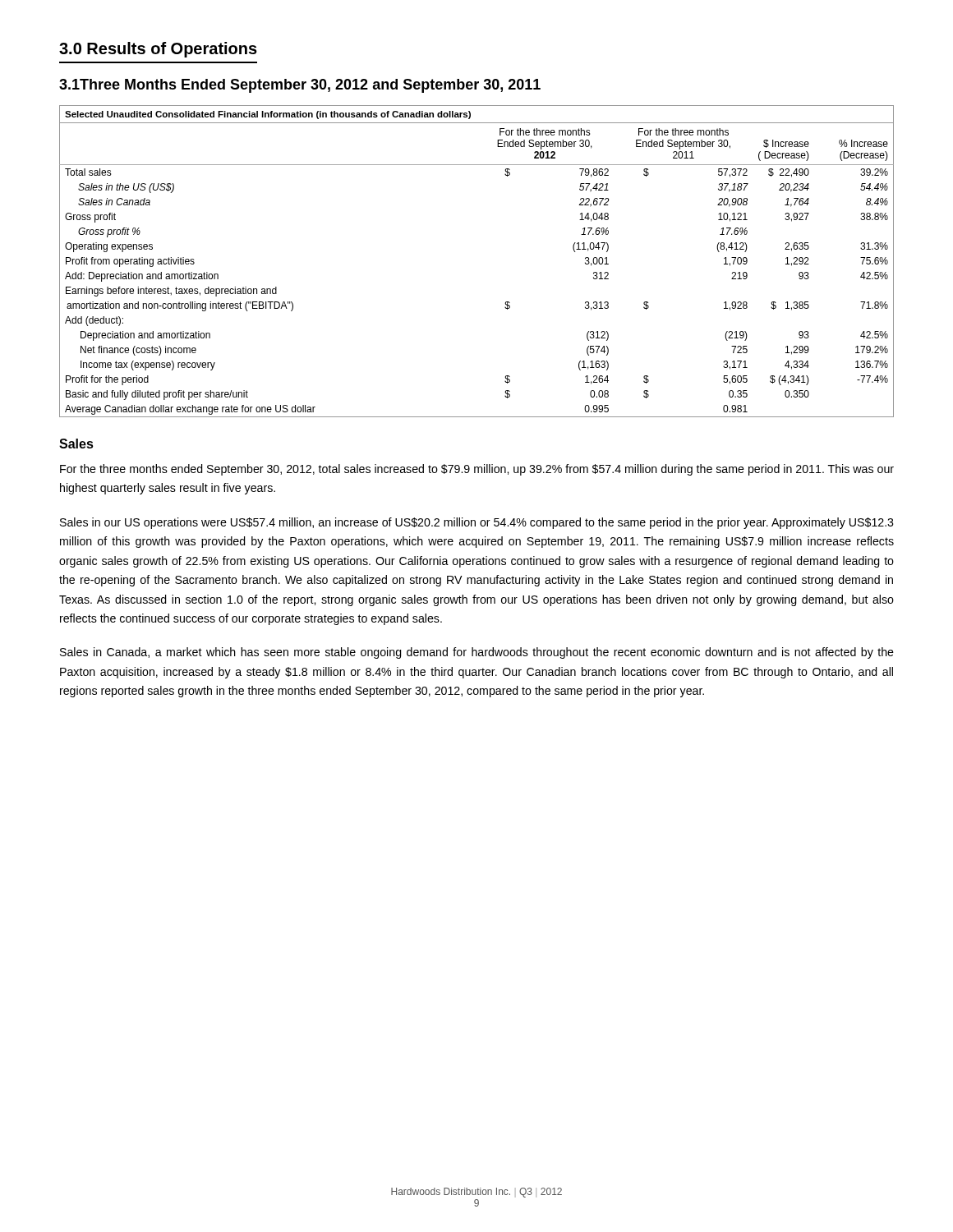Find the table that mentions "$ (4,341)"
The image size is (953, 1232).
click(x=476, y=261)
